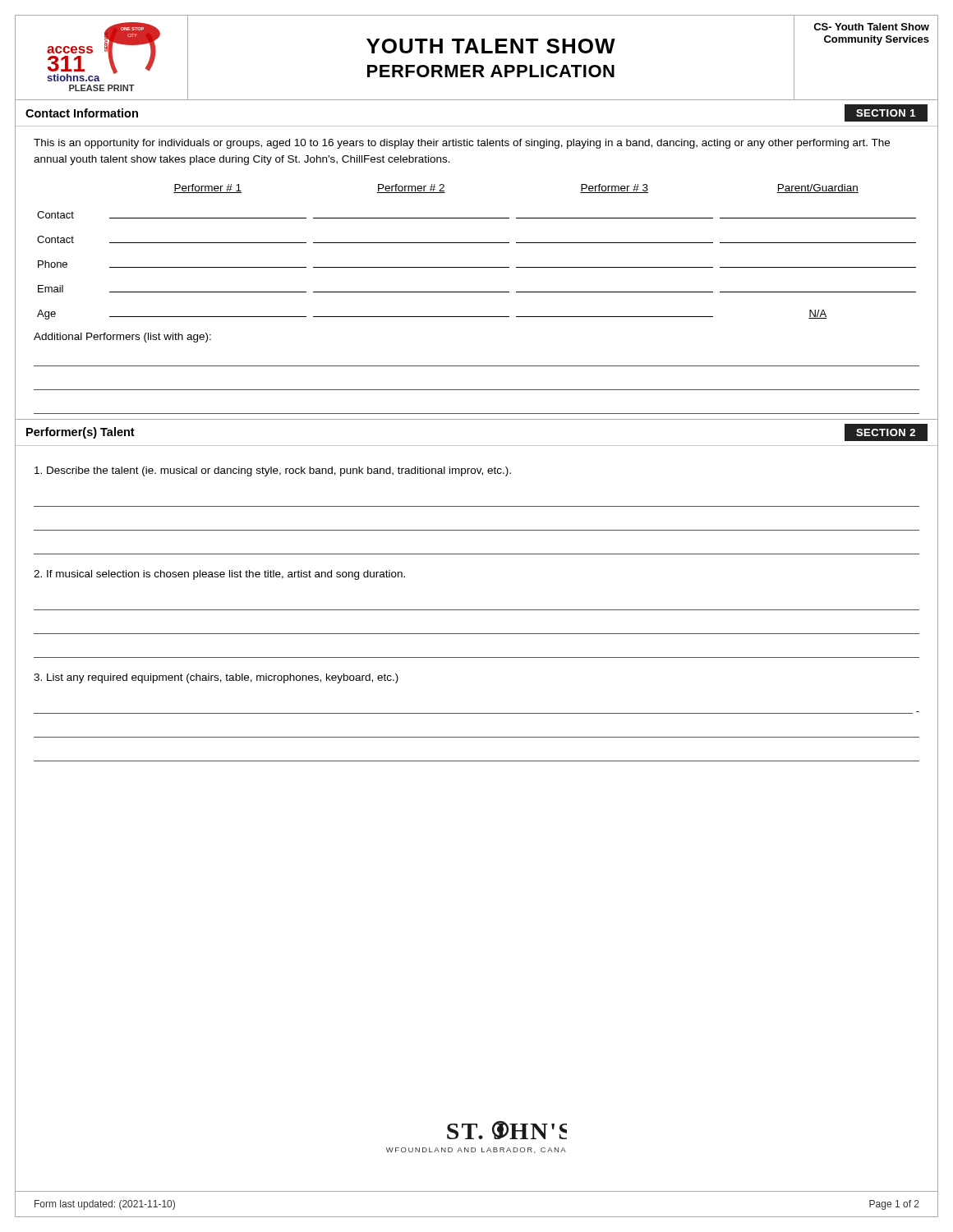Locate the text block with the text "Describe the talent (ie. musical or"
This screenshot has height=1232, width=953.
273,470
